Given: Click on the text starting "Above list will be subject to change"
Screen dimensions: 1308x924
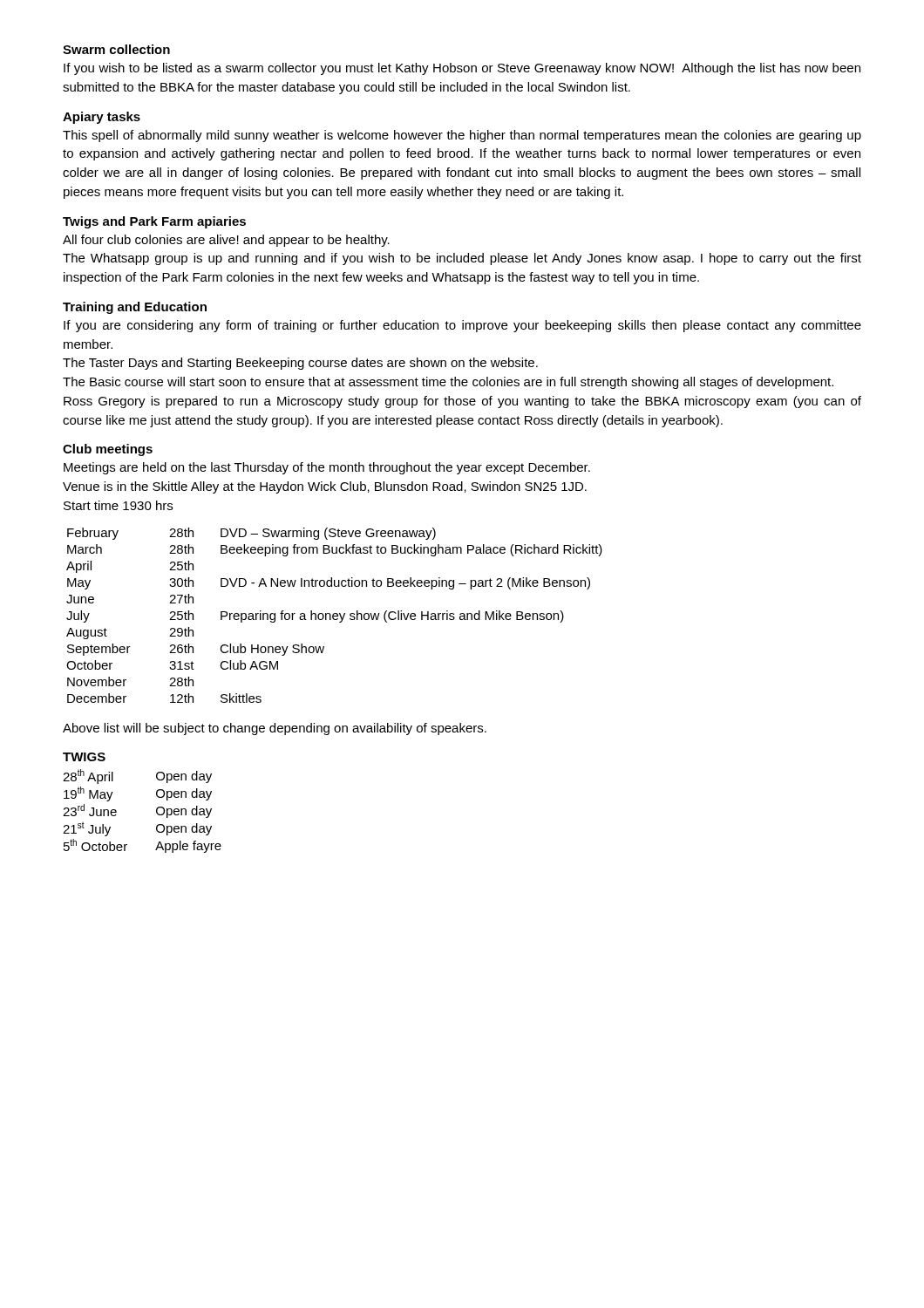Looking at the screenshot, I should [275, 727].
